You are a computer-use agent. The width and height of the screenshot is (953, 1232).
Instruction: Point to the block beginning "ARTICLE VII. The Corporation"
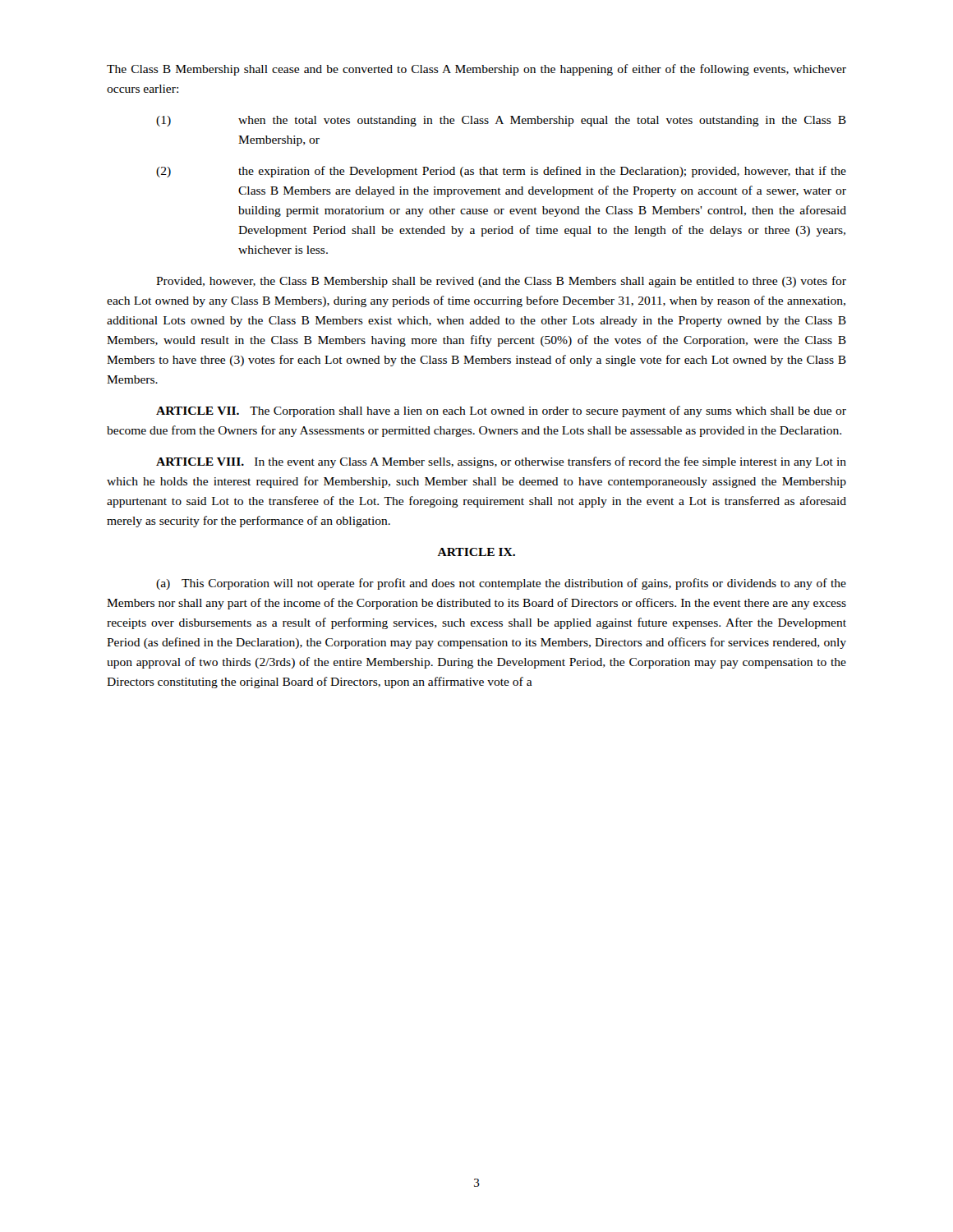point(476,420)
